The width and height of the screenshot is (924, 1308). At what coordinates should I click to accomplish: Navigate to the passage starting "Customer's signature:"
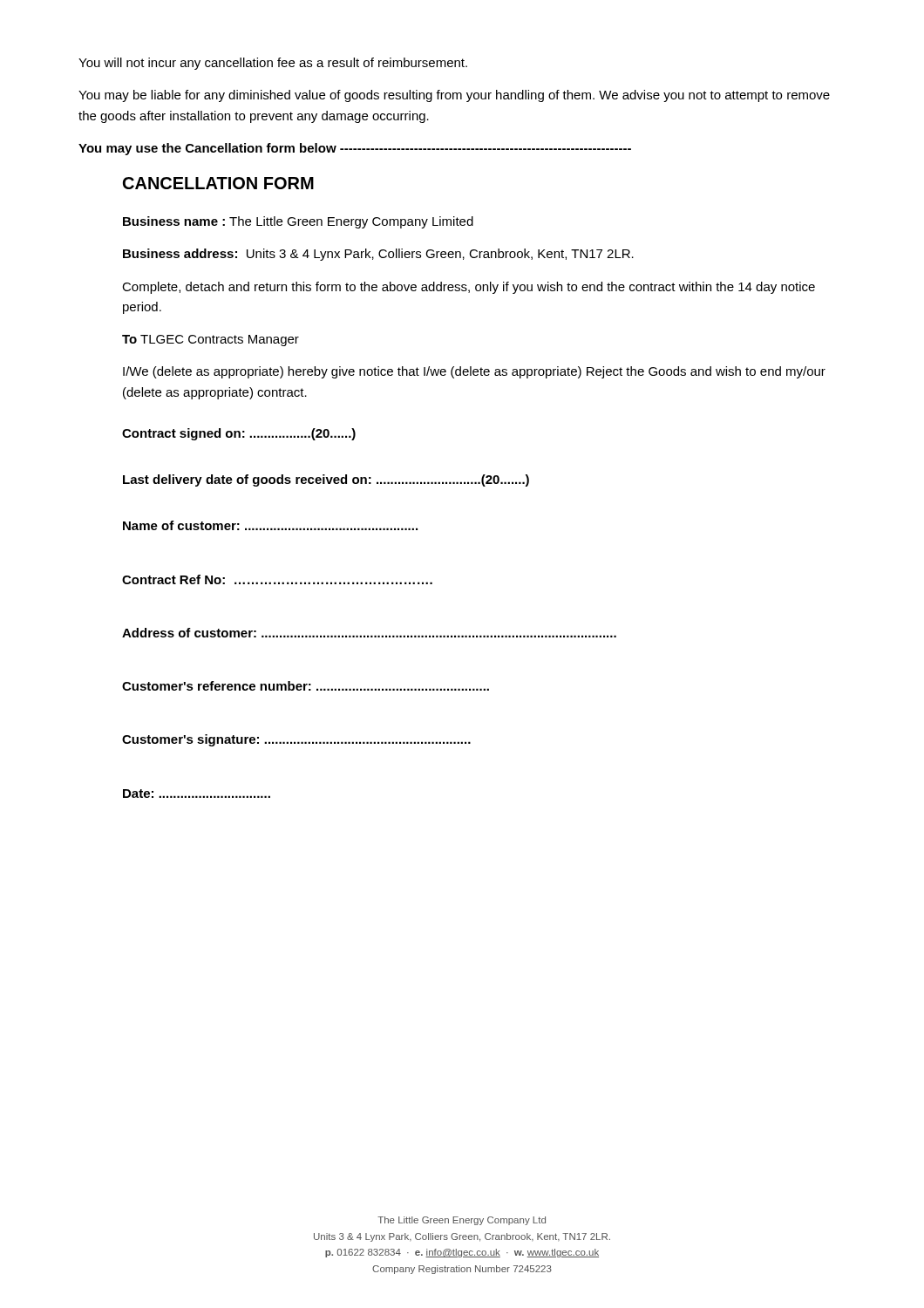click(297, 739)
